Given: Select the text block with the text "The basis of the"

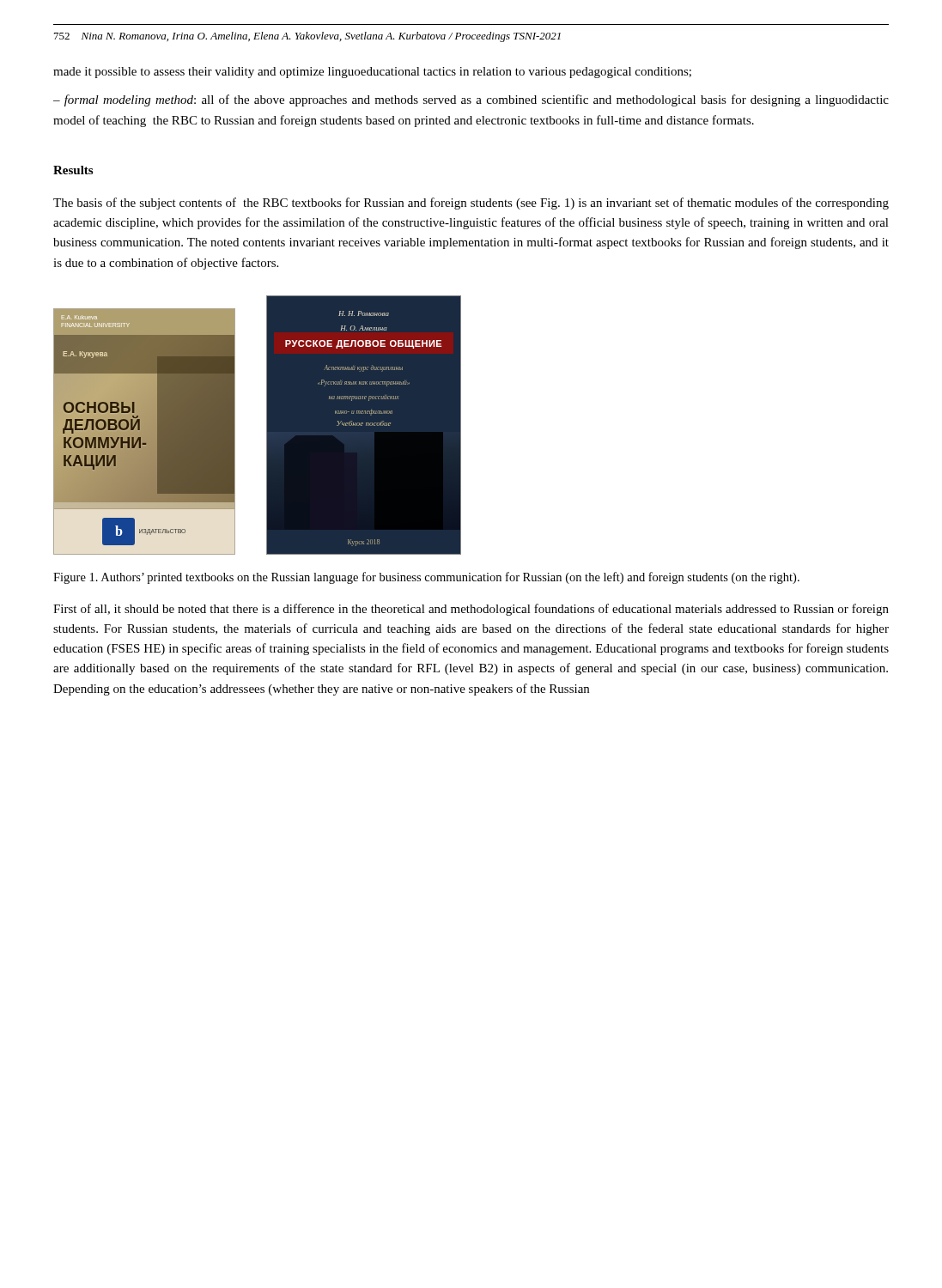Looking at the screenshot, I should [x=471, y=233].
